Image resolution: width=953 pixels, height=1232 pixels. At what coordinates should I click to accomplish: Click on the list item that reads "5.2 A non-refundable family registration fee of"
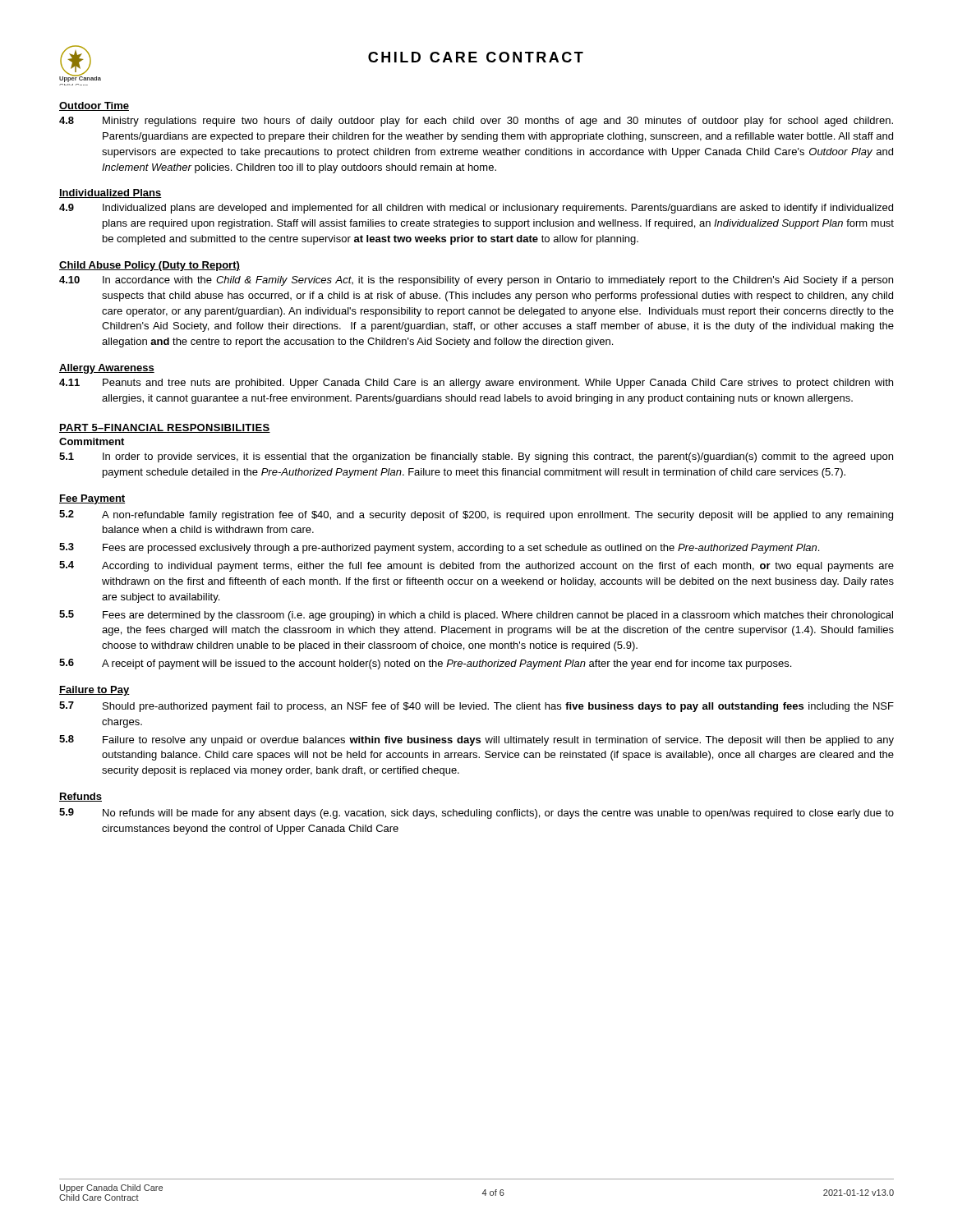click(x=476, y=523)
